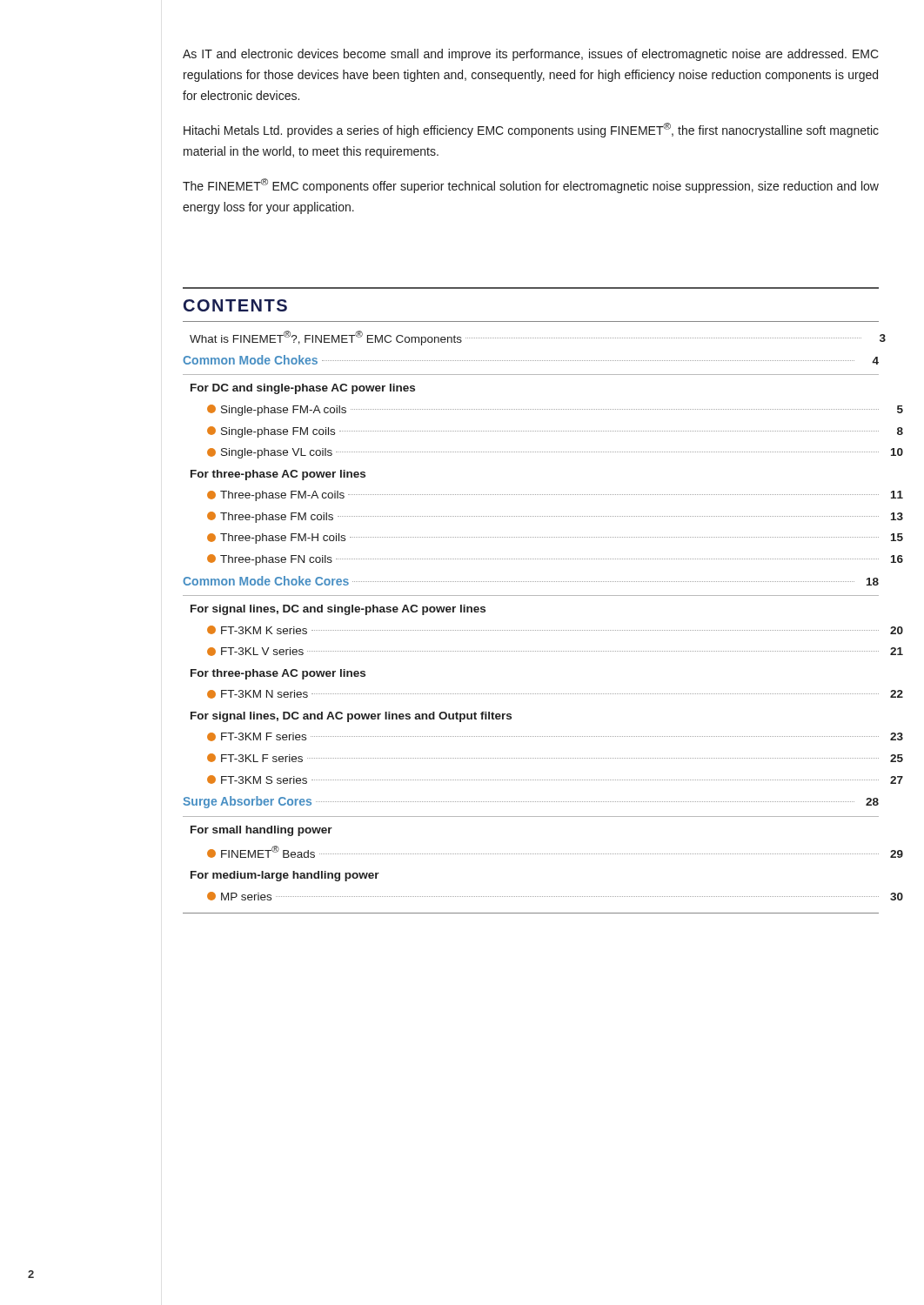Find the list item containing "Single-phase FM coils"
Image resolution: width=924 pixels, height=1305 pixels.
pos(555,431)
